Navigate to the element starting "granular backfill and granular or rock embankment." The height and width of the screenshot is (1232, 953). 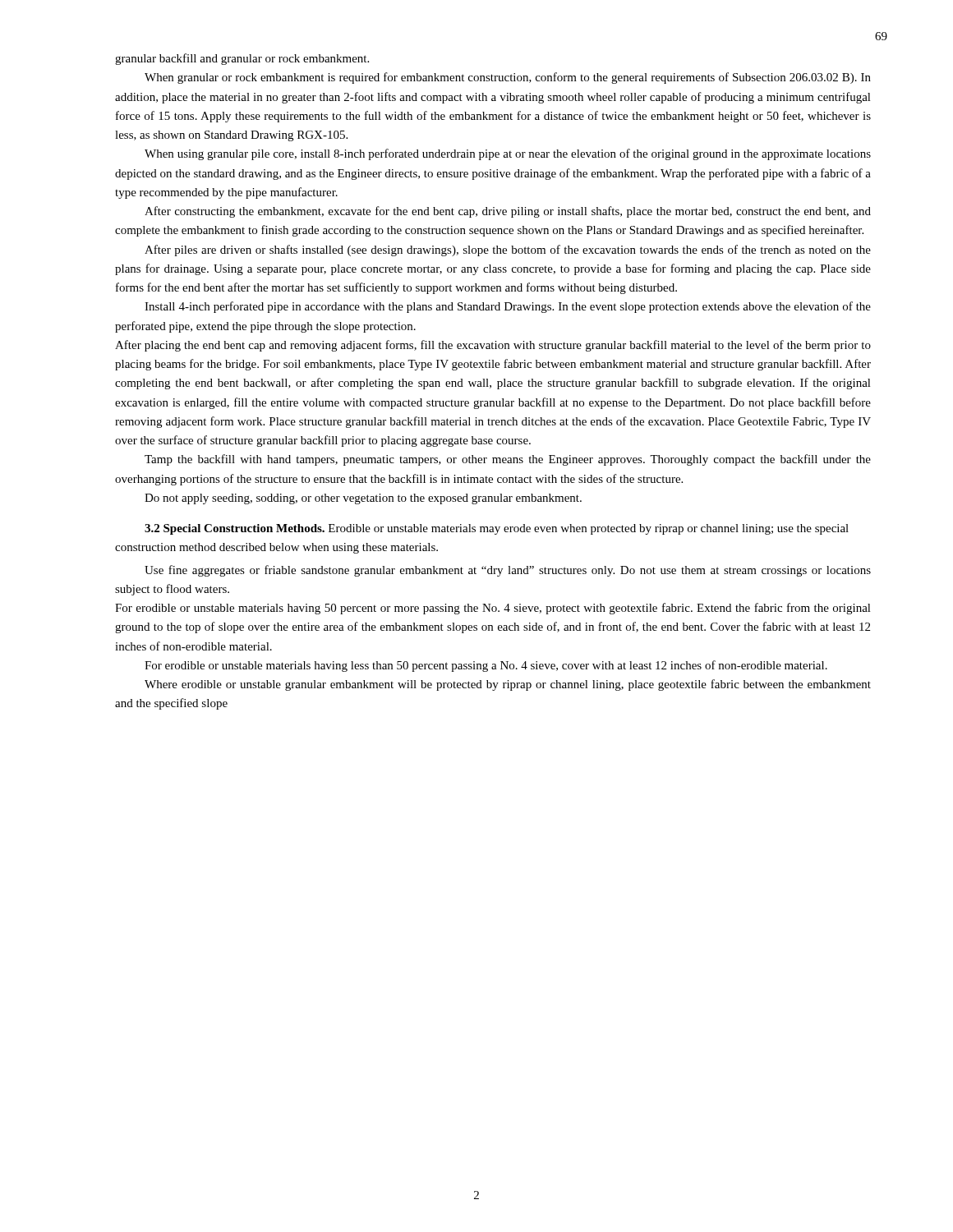click(493, 278)
